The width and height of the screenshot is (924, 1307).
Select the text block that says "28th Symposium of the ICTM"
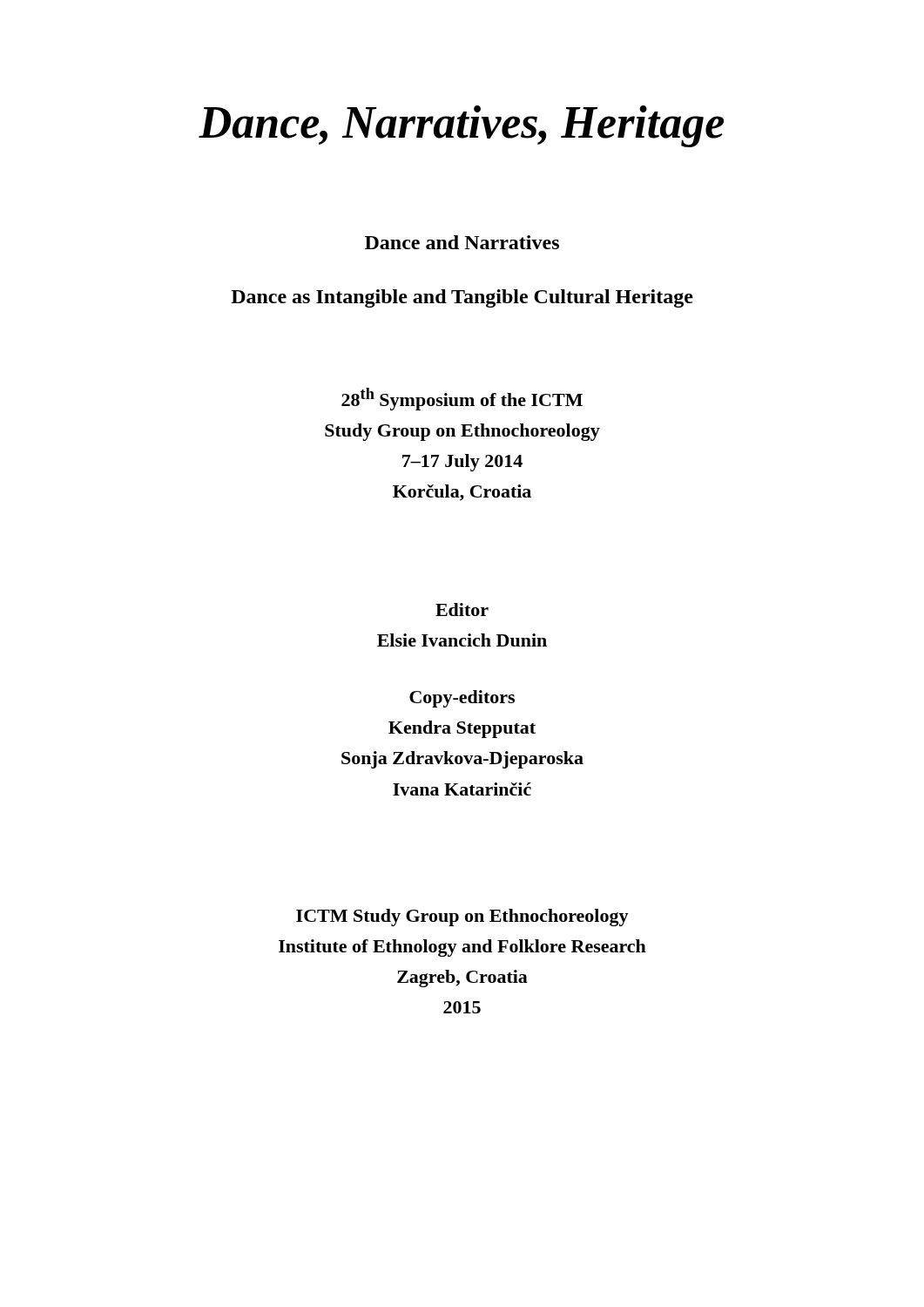[x=462, y=444]
